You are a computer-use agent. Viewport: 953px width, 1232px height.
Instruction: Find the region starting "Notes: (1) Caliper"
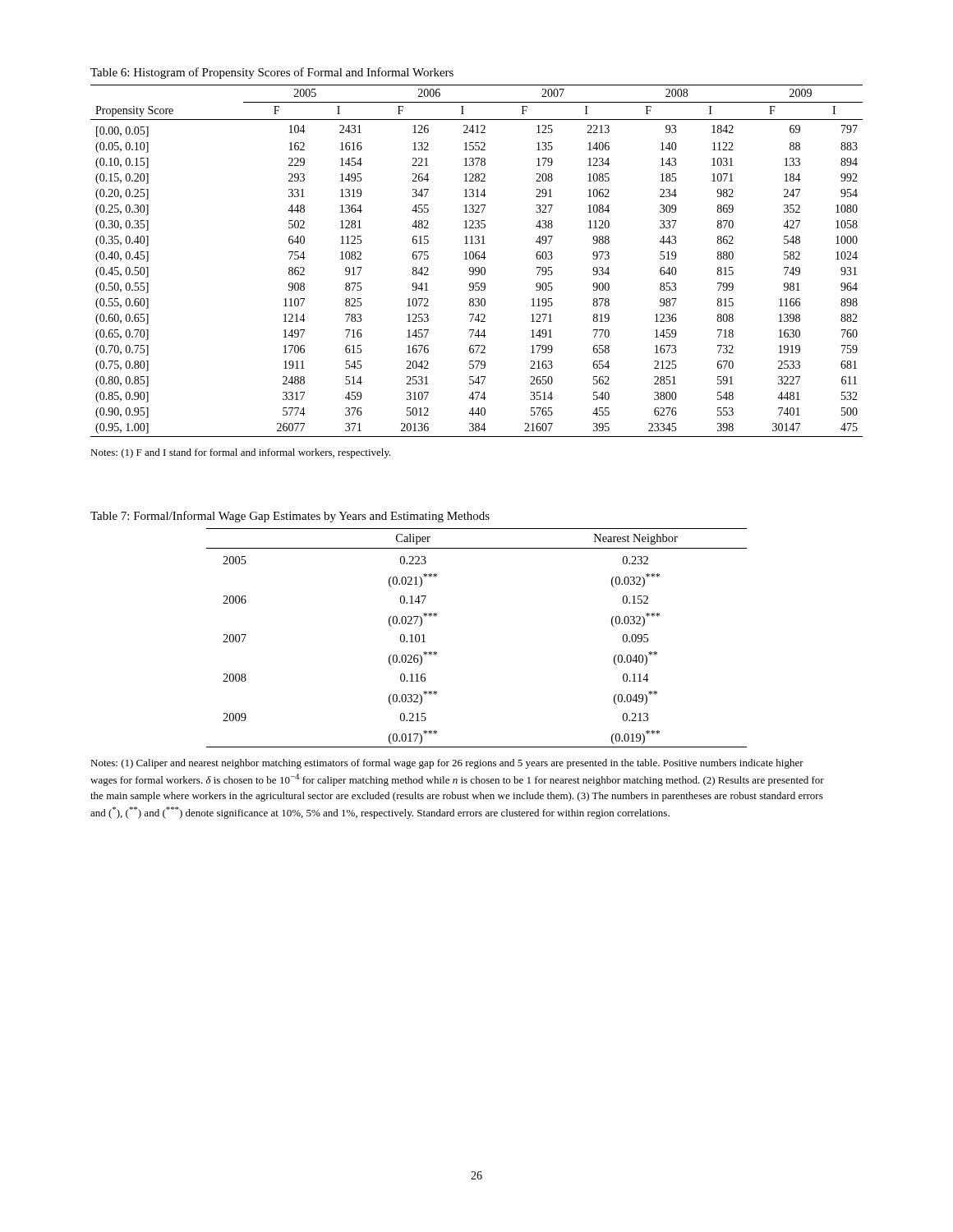click(457, 788)
